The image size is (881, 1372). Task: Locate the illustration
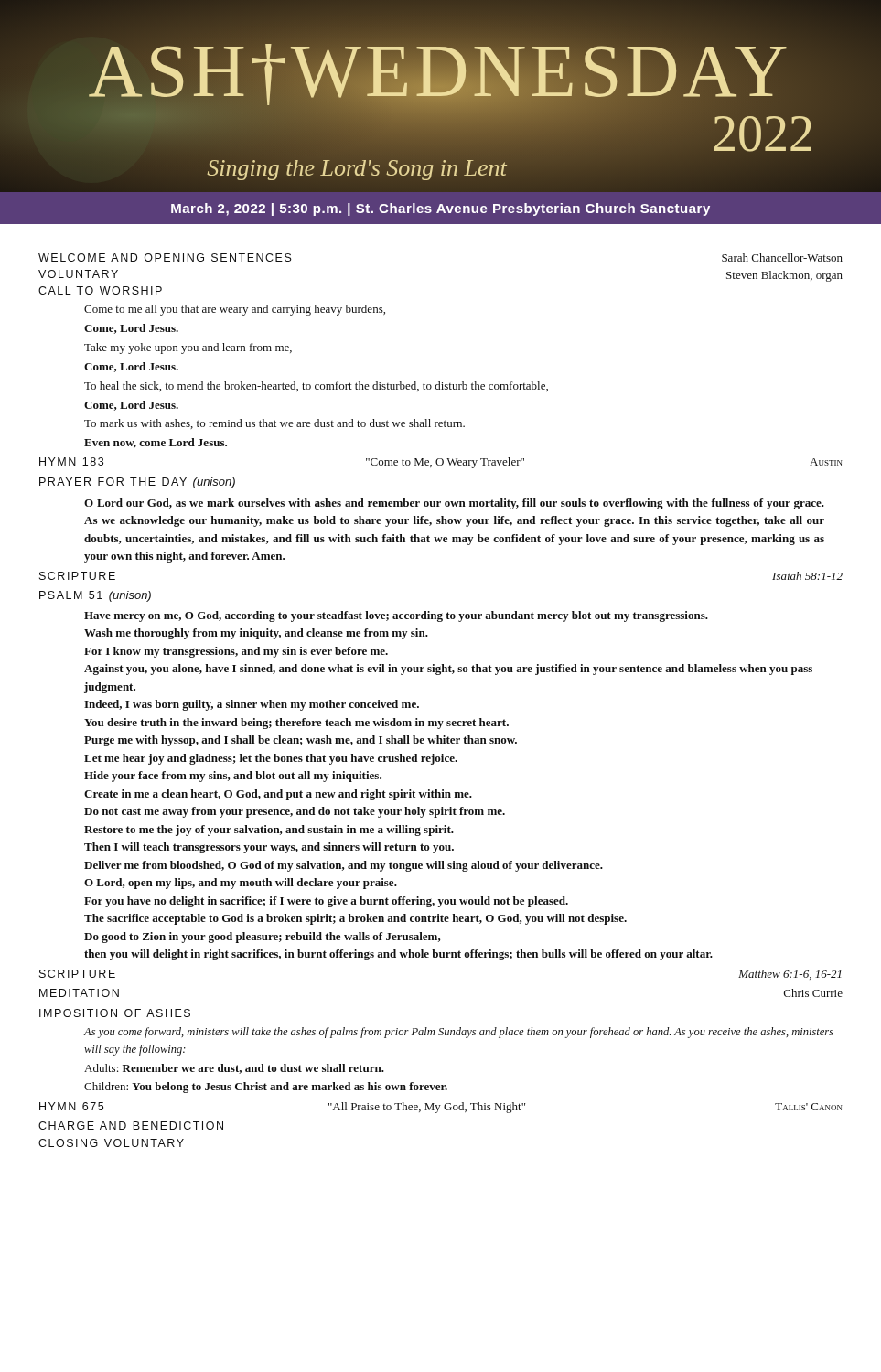(440, 96)
